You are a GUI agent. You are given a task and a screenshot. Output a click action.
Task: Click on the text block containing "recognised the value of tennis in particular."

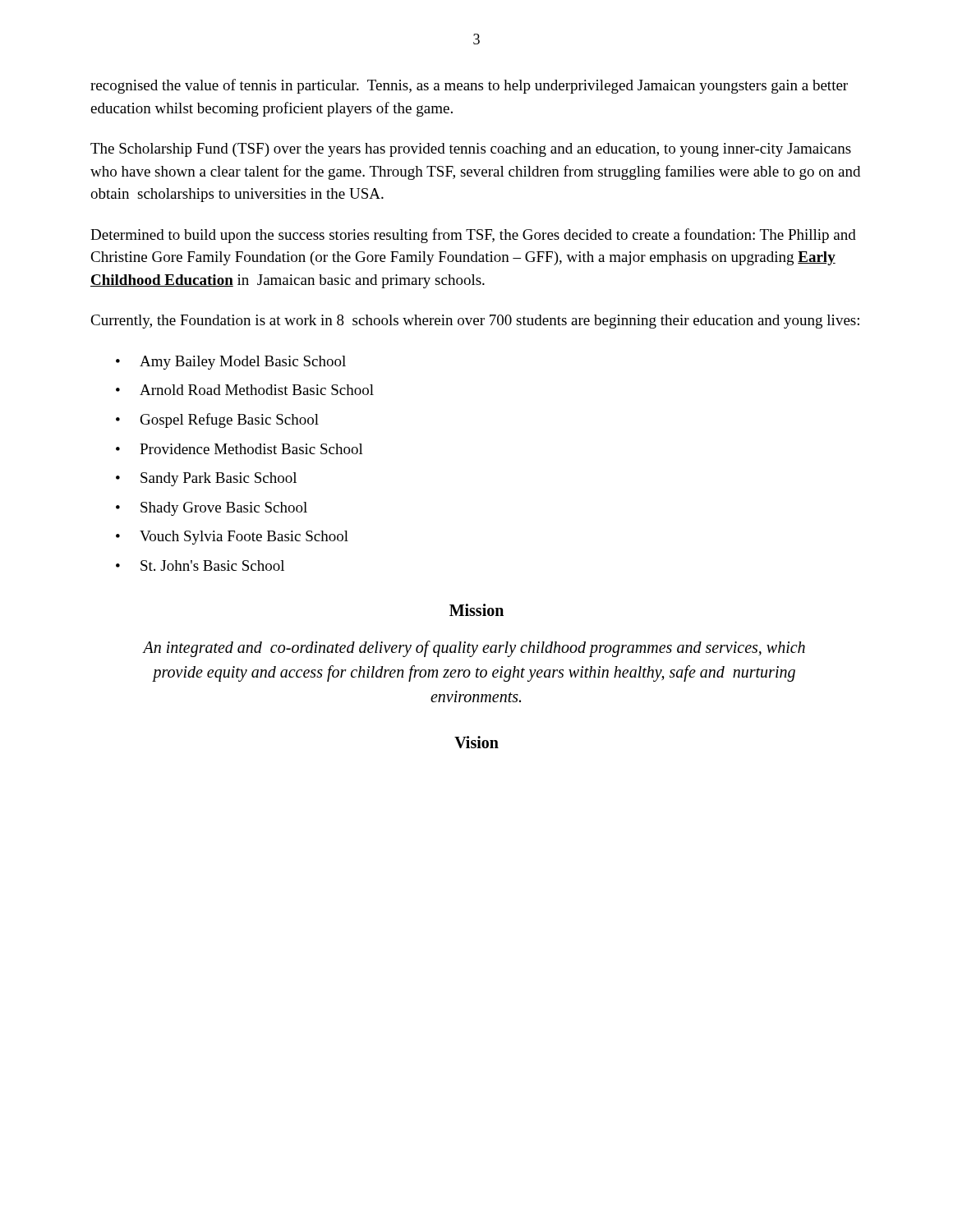pos(471,96)
